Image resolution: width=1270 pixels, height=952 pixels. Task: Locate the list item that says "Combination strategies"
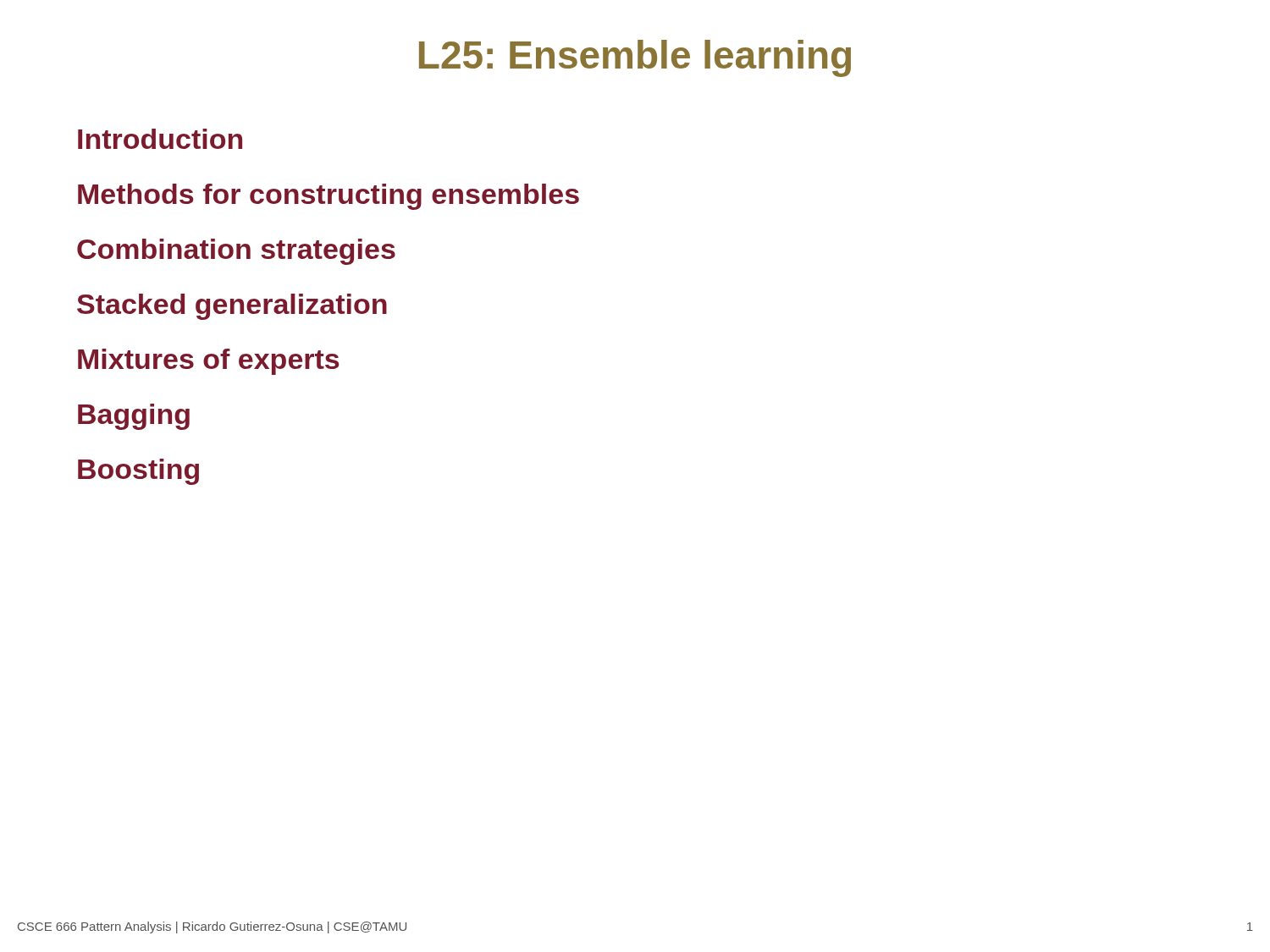tap(236, 249)
